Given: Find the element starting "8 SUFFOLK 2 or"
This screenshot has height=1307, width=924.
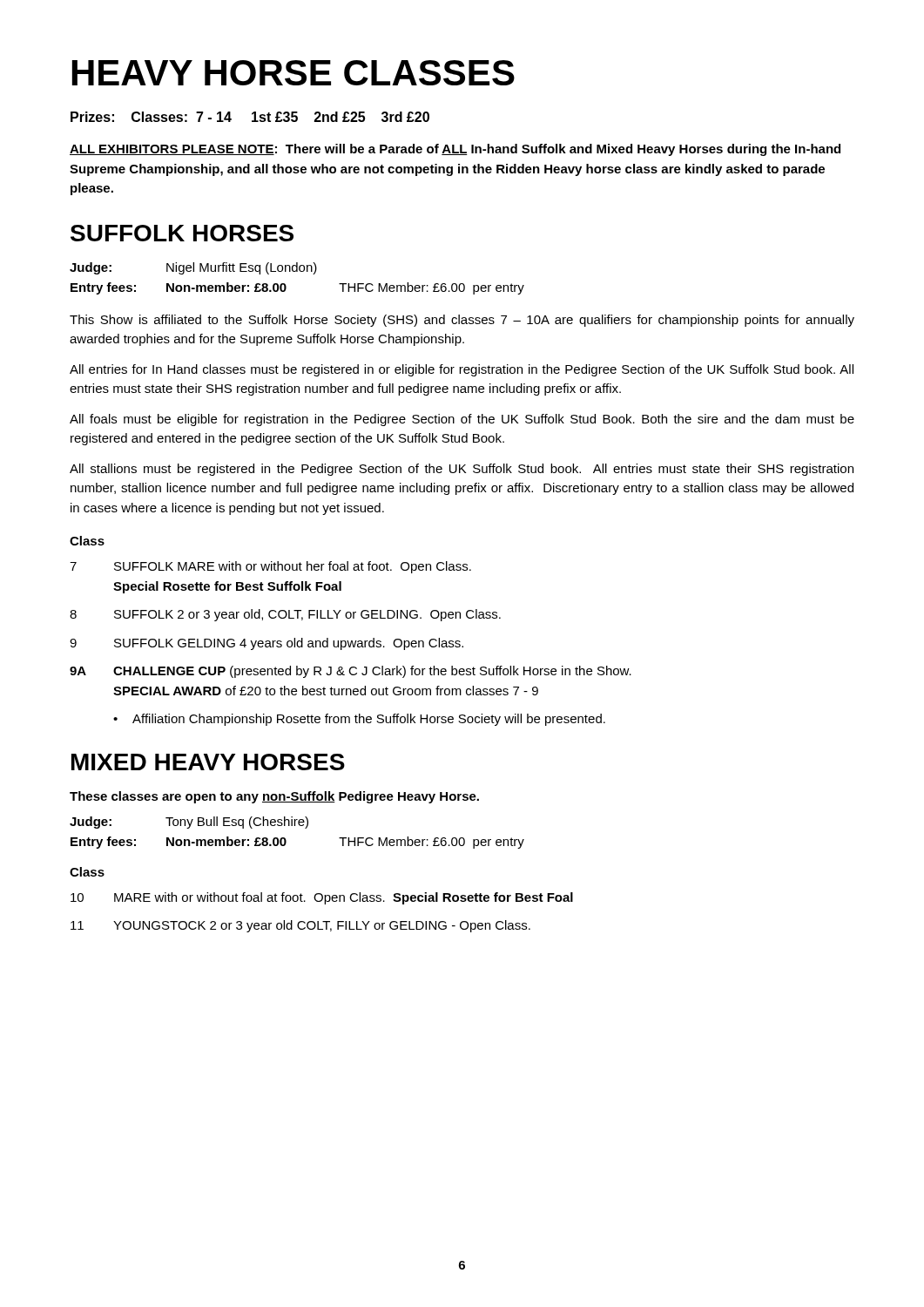Looking at the screenshot, I should [x=462, y=615].
